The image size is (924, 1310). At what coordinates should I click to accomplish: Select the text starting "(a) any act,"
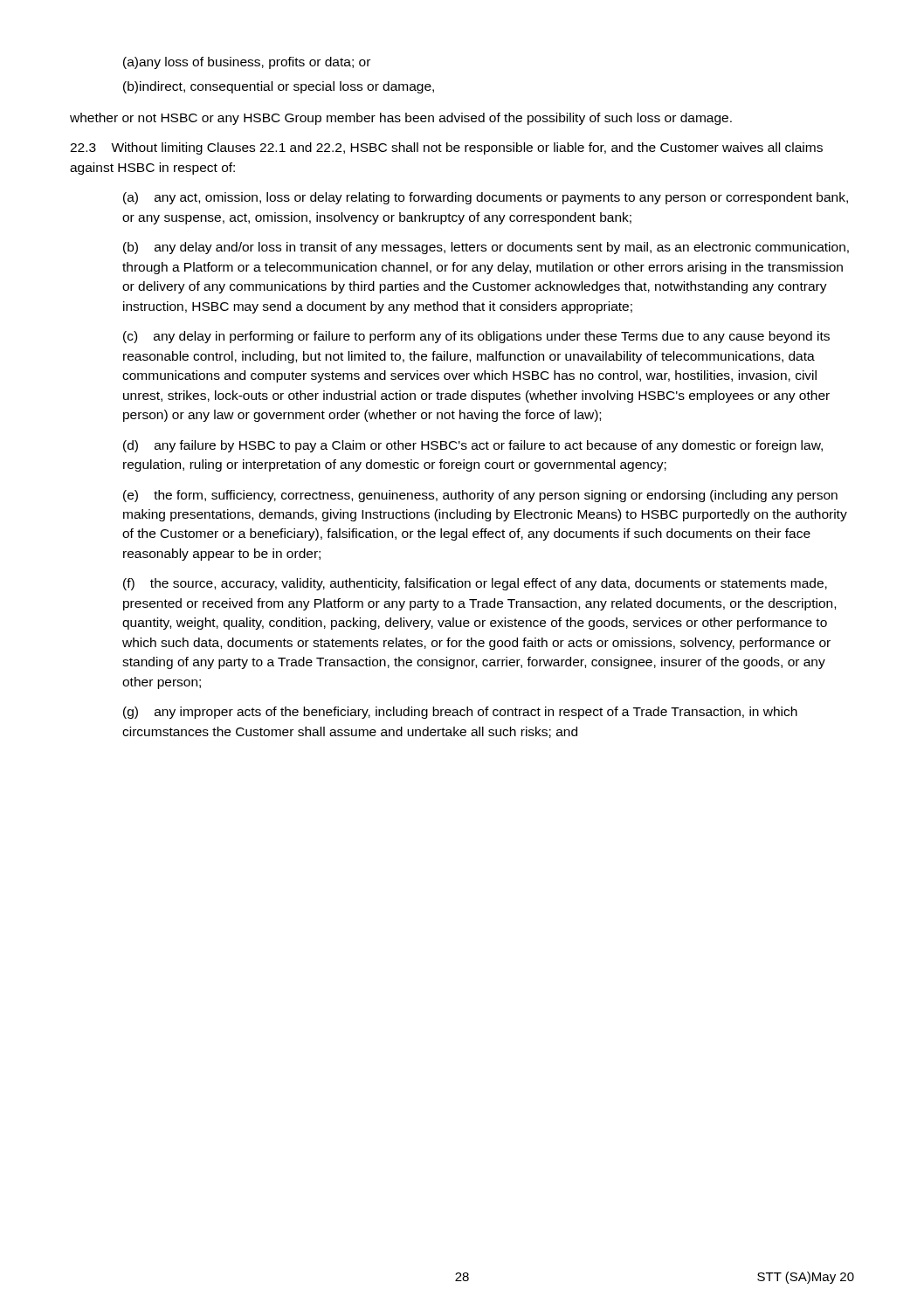click(x=486, y=207)
